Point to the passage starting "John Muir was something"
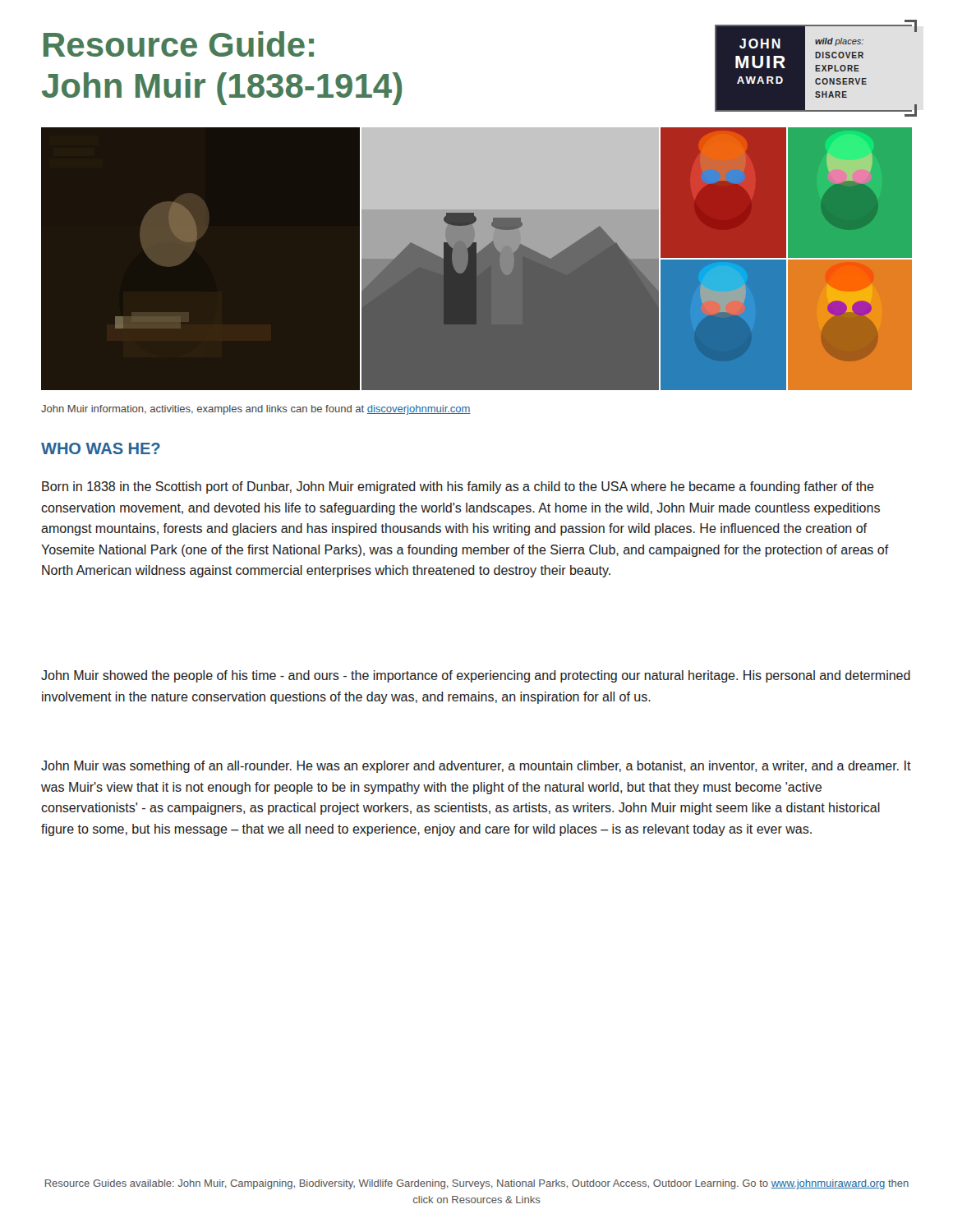This screenshot has height=1232, width=953. (476, 797)
